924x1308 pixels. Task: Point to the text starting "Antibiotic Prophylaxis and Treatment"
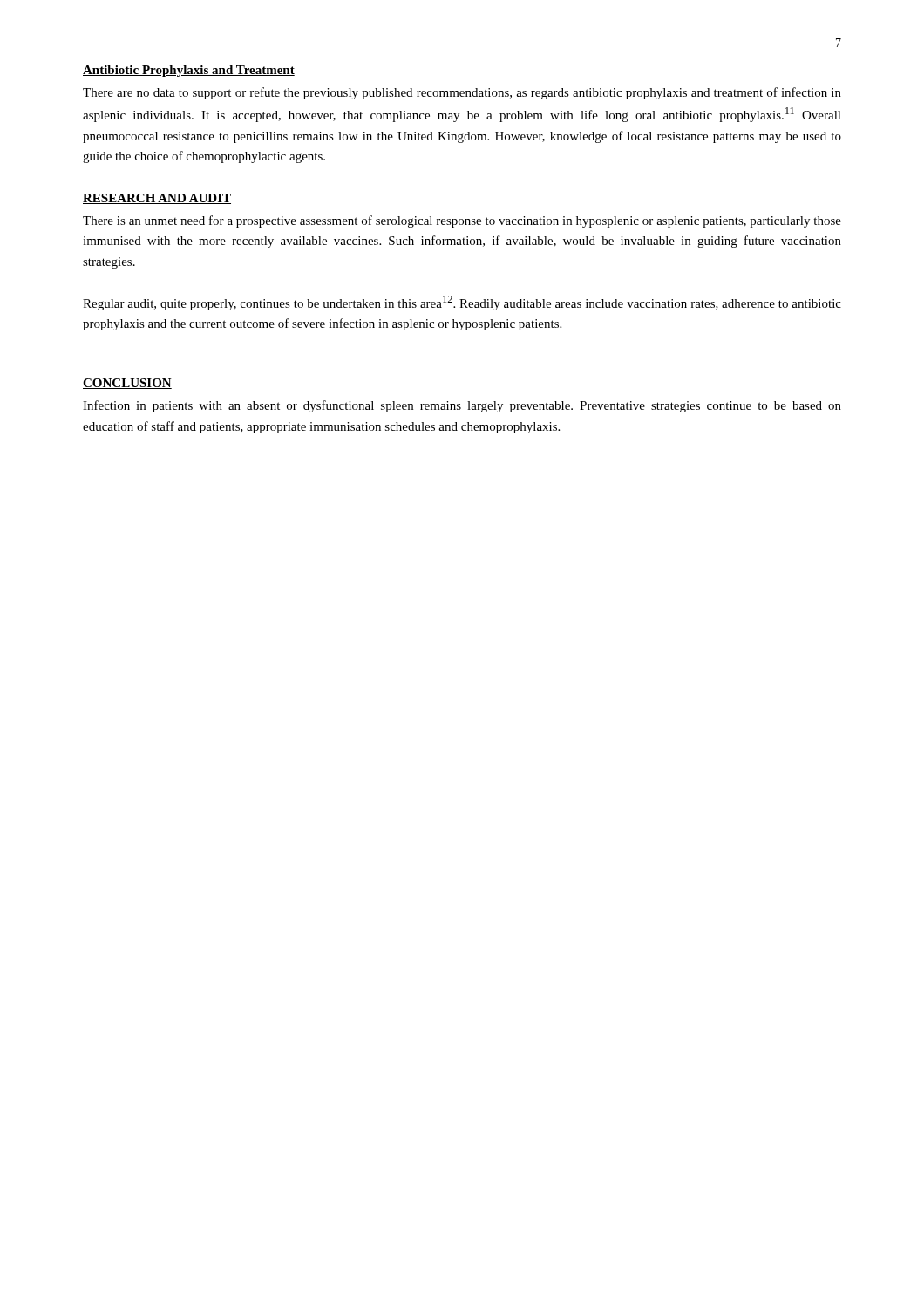[x=189, y=70]
